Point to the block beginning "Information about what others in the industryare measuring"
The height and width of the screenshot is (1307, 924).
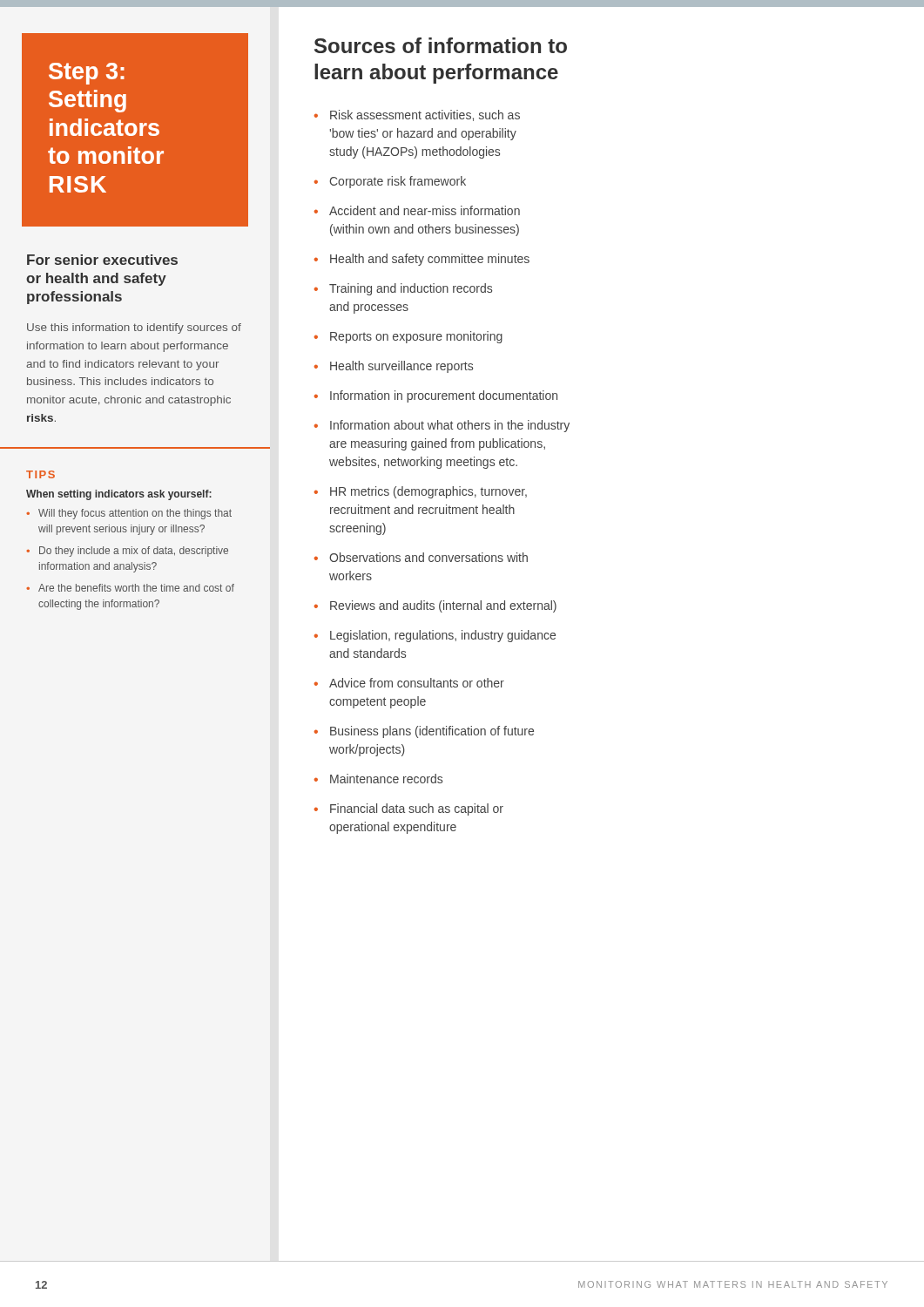click(x=450, y=444)
